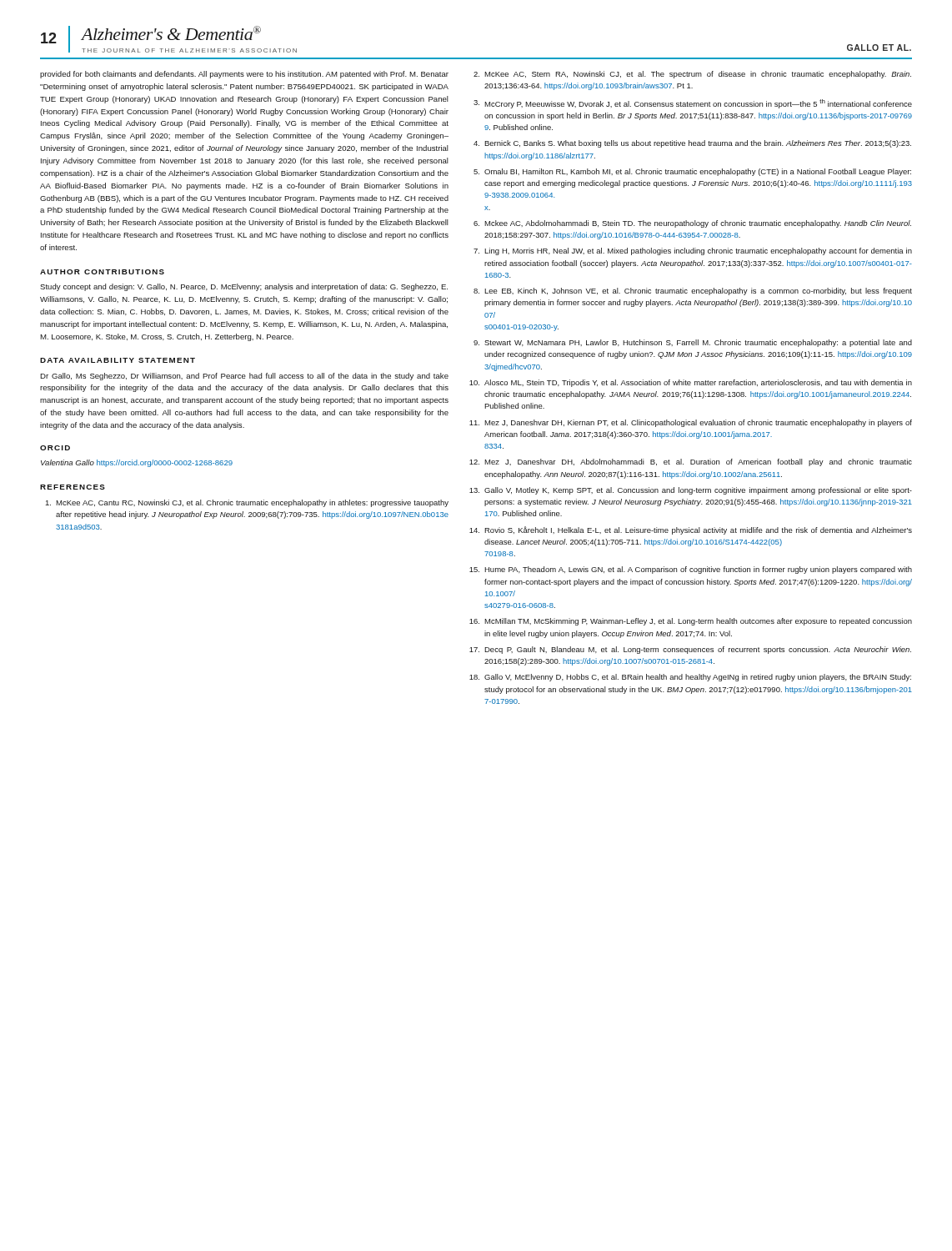Click on the text starting "9. Stewart W, McNamara PH,"
The height and width of the screenshot is (1251, 952).
click(690, 355)
